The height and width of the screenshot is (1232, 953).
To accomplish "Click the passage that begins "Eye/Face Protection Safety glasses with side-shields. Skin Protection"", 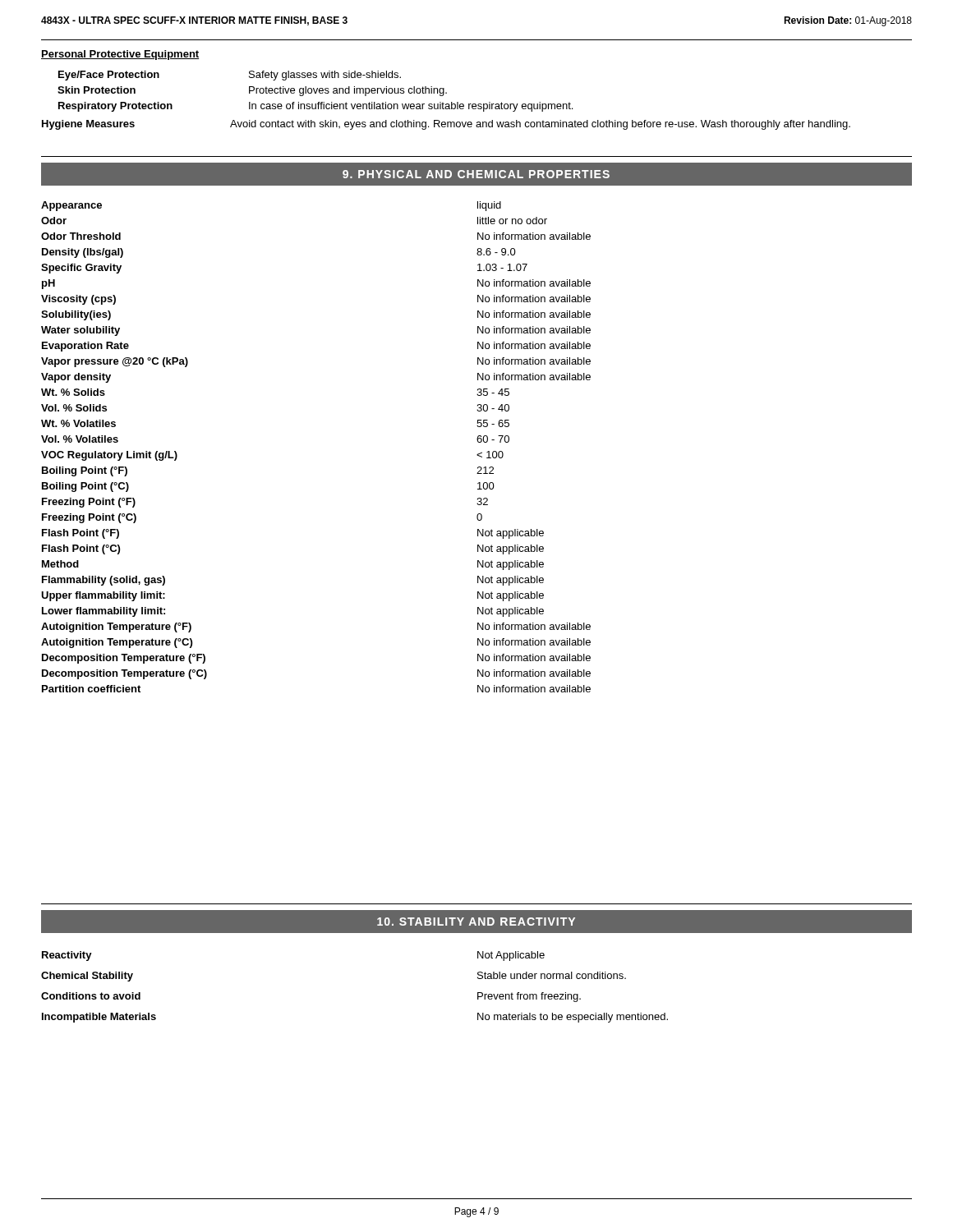I will pos(315,91).
